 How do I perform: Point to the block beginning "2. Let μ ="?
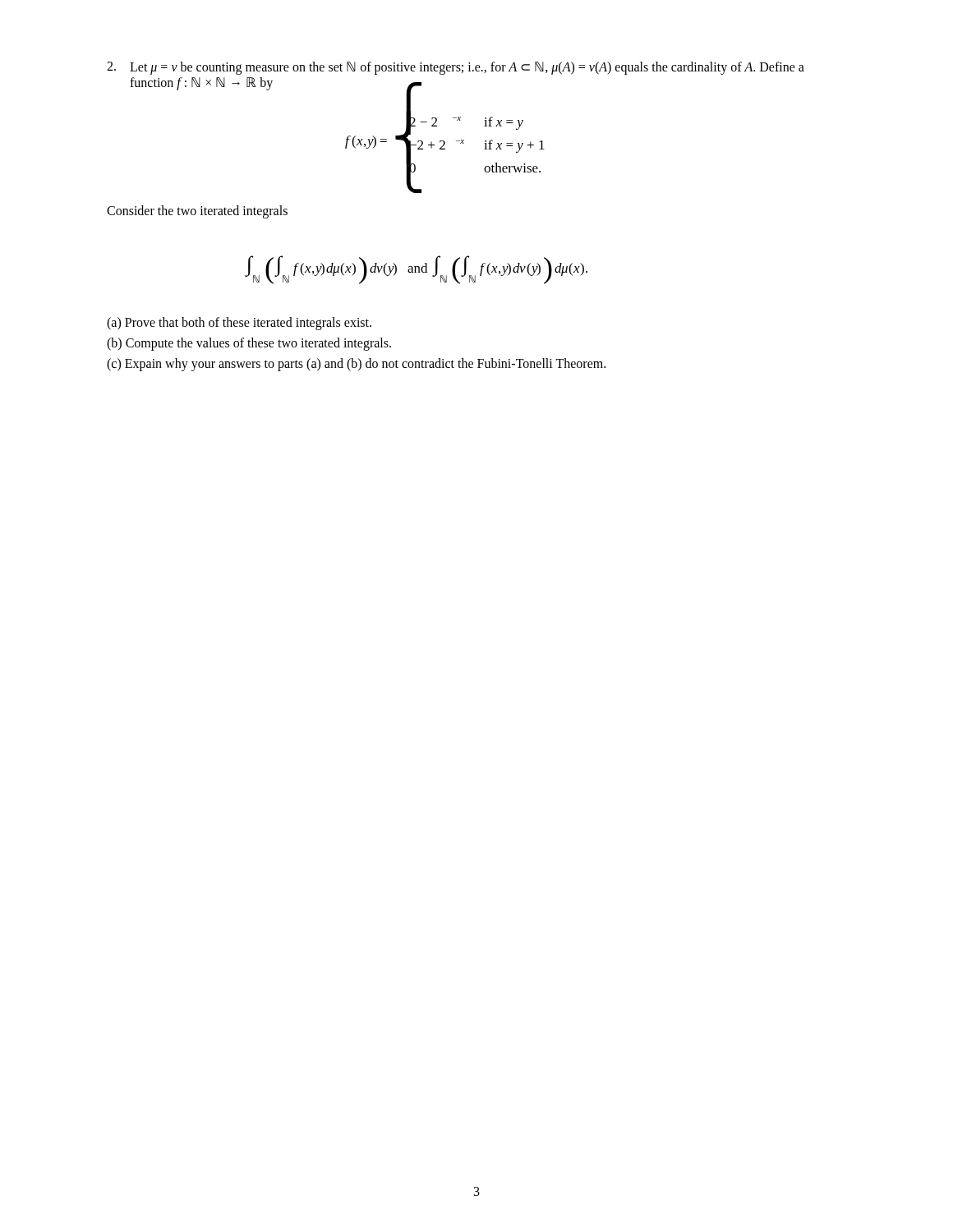(476, 75)
